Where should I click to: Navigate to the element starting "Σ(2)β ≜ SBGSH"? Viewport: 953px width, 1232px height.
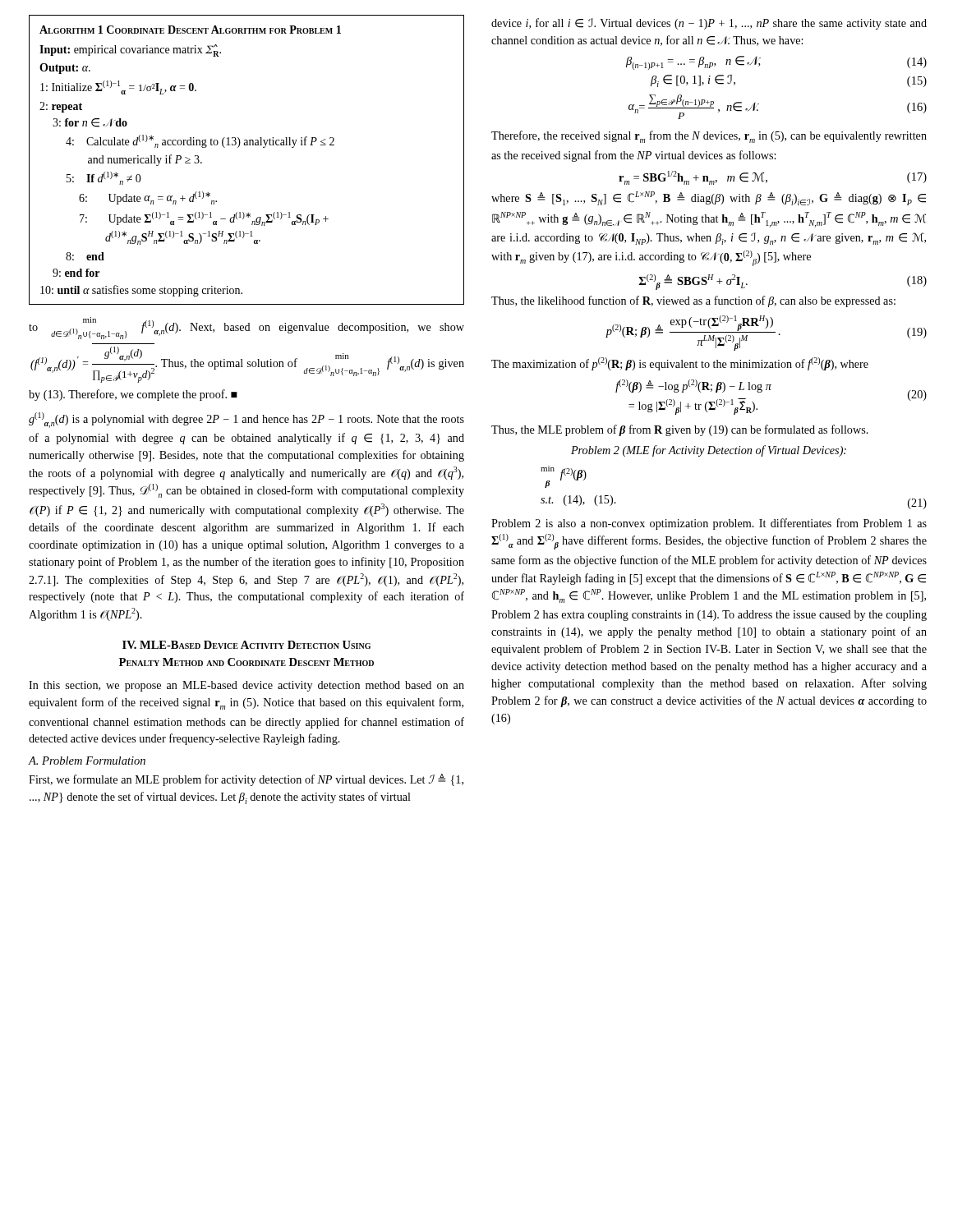pyautogui.click(x=709, y=281)
